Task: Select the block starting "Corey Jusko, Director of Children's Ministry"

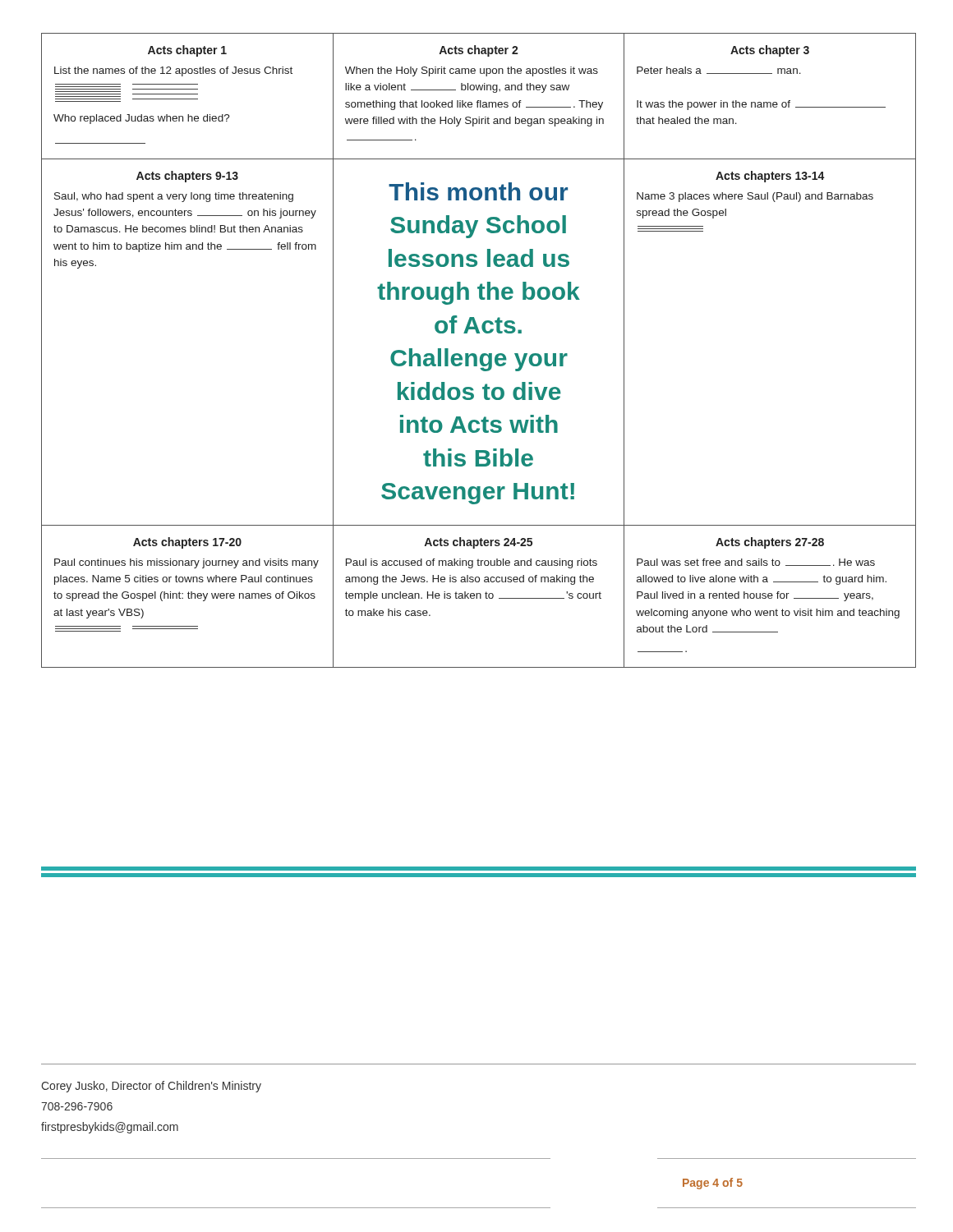Action: tap(151, 1087)
